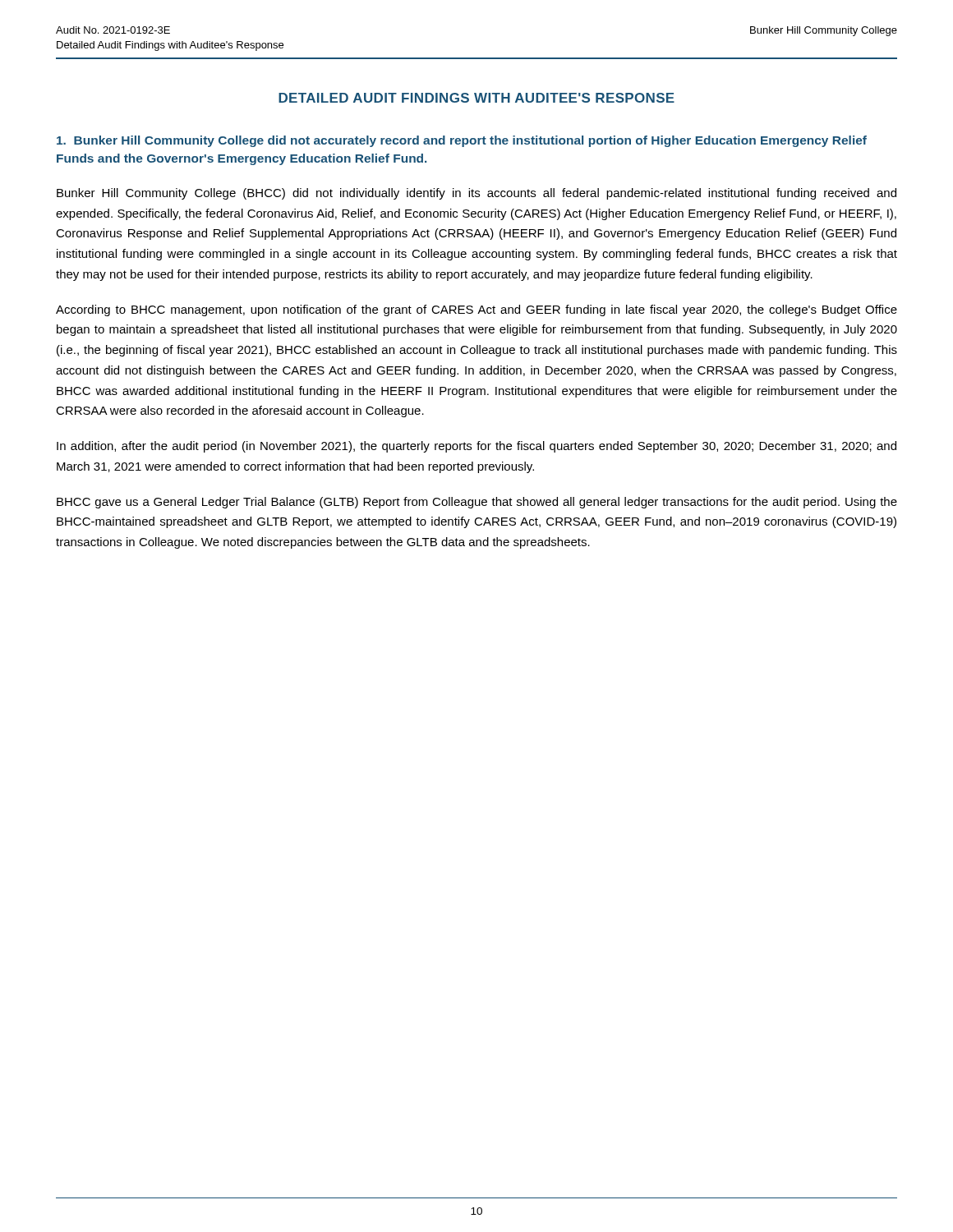Find the text block containing "In addition, after the audit period (in"

[476, 457]
